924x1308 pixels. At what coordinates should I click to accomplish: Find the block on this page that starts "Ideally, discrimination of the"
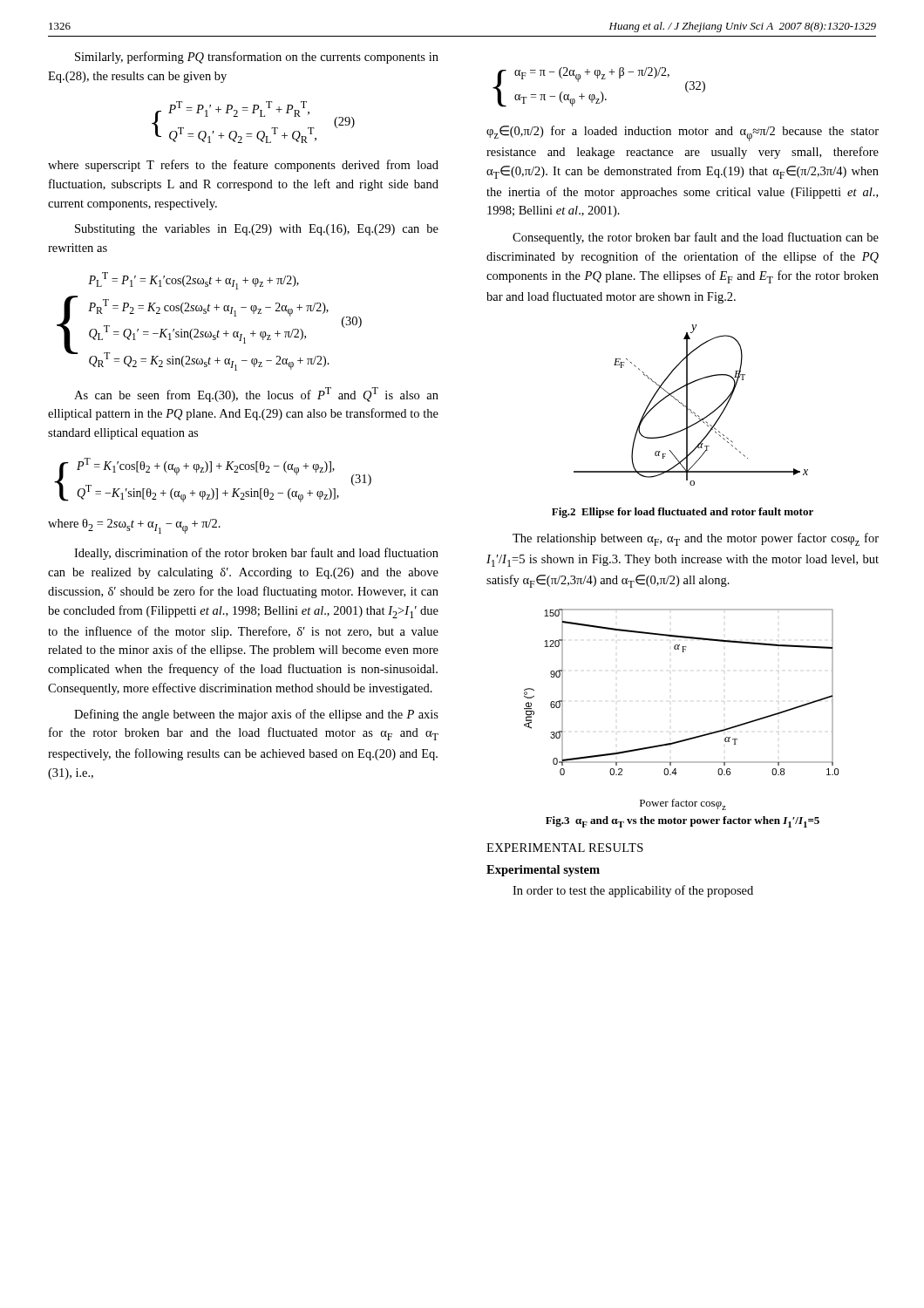pos(243,621)
